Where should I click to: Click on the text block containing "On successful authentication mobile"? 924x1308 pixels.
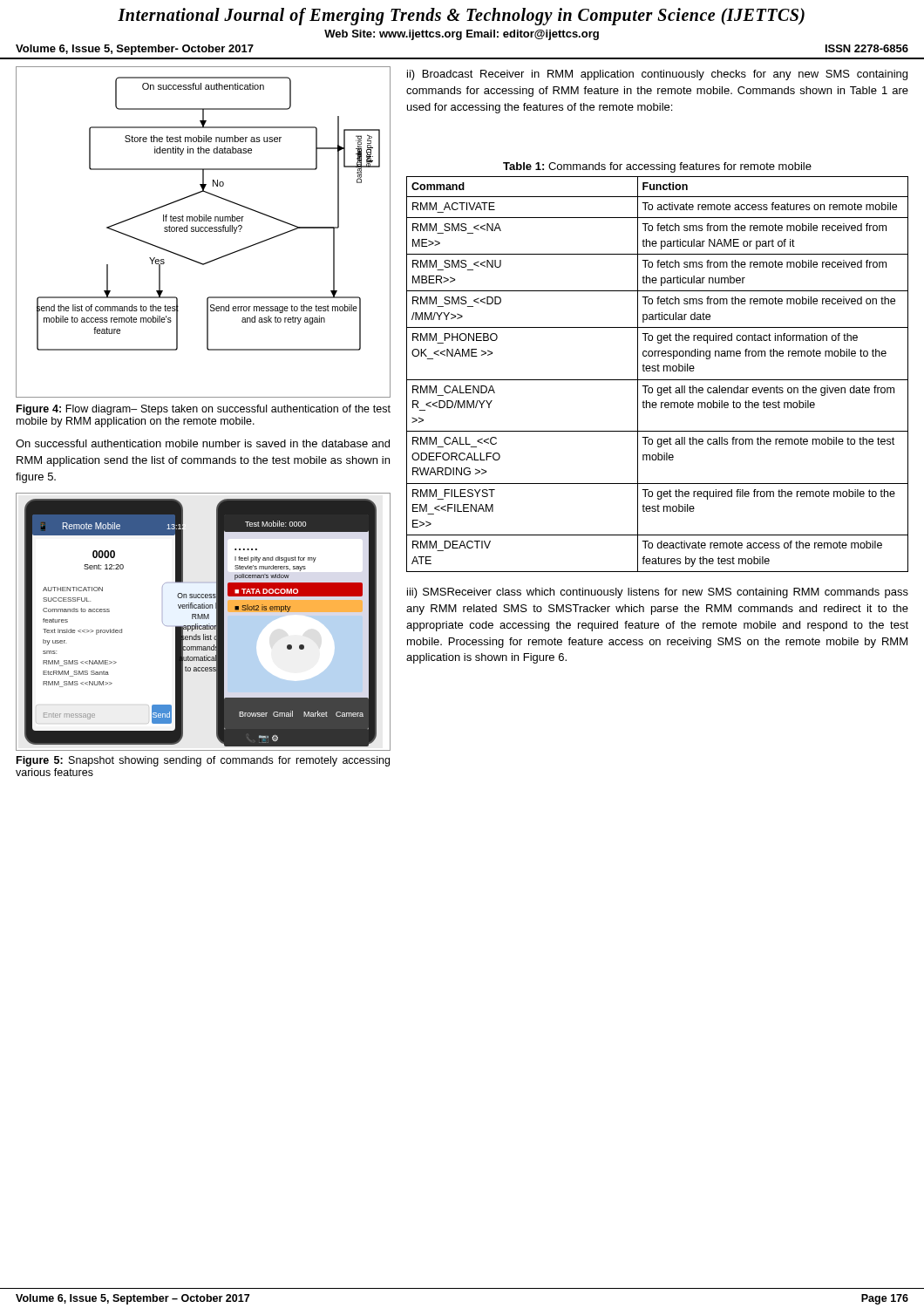click(x=203, y=460)
